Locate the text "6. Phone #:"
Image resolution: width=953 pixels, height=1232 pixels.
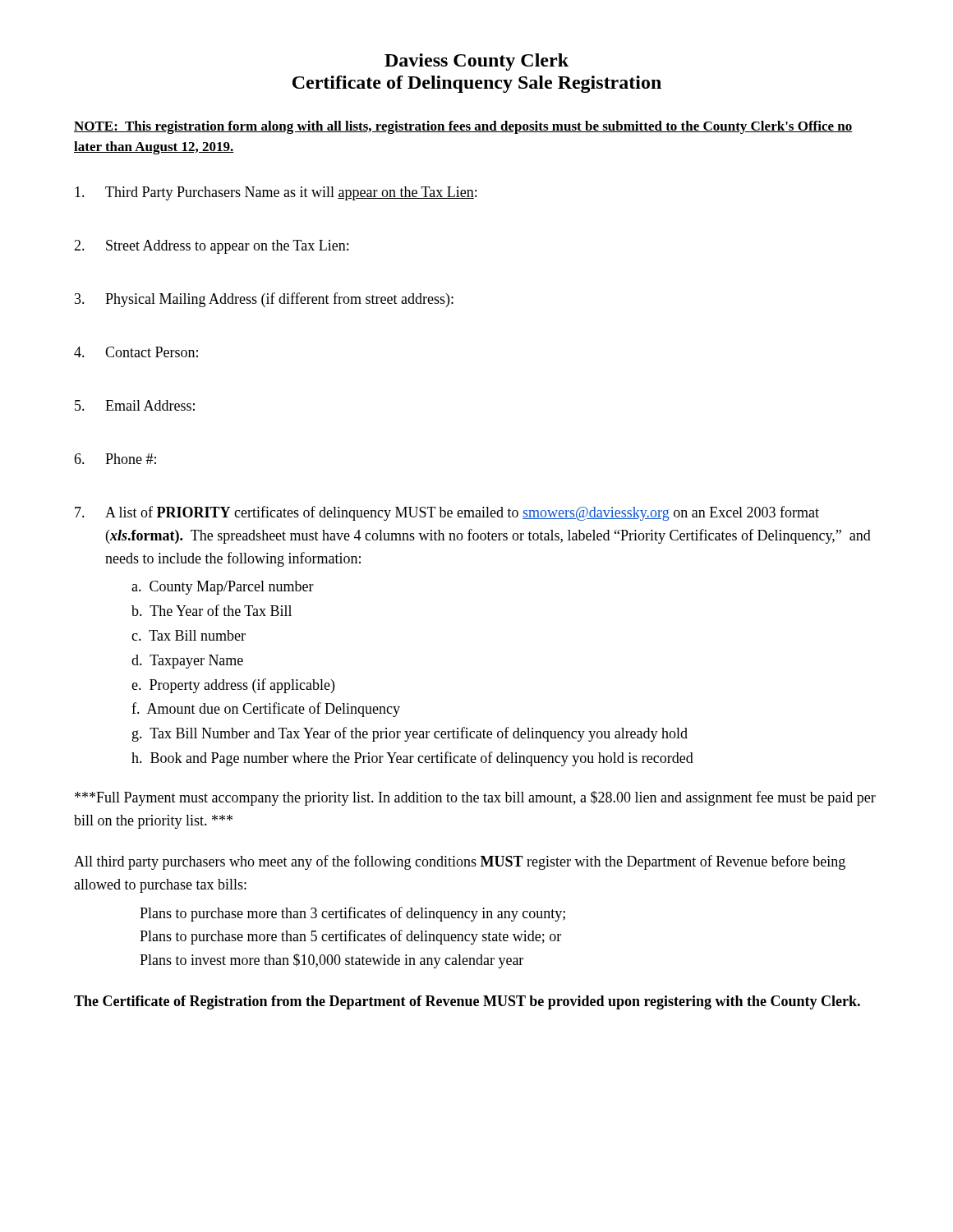click(x=115, y=459)
